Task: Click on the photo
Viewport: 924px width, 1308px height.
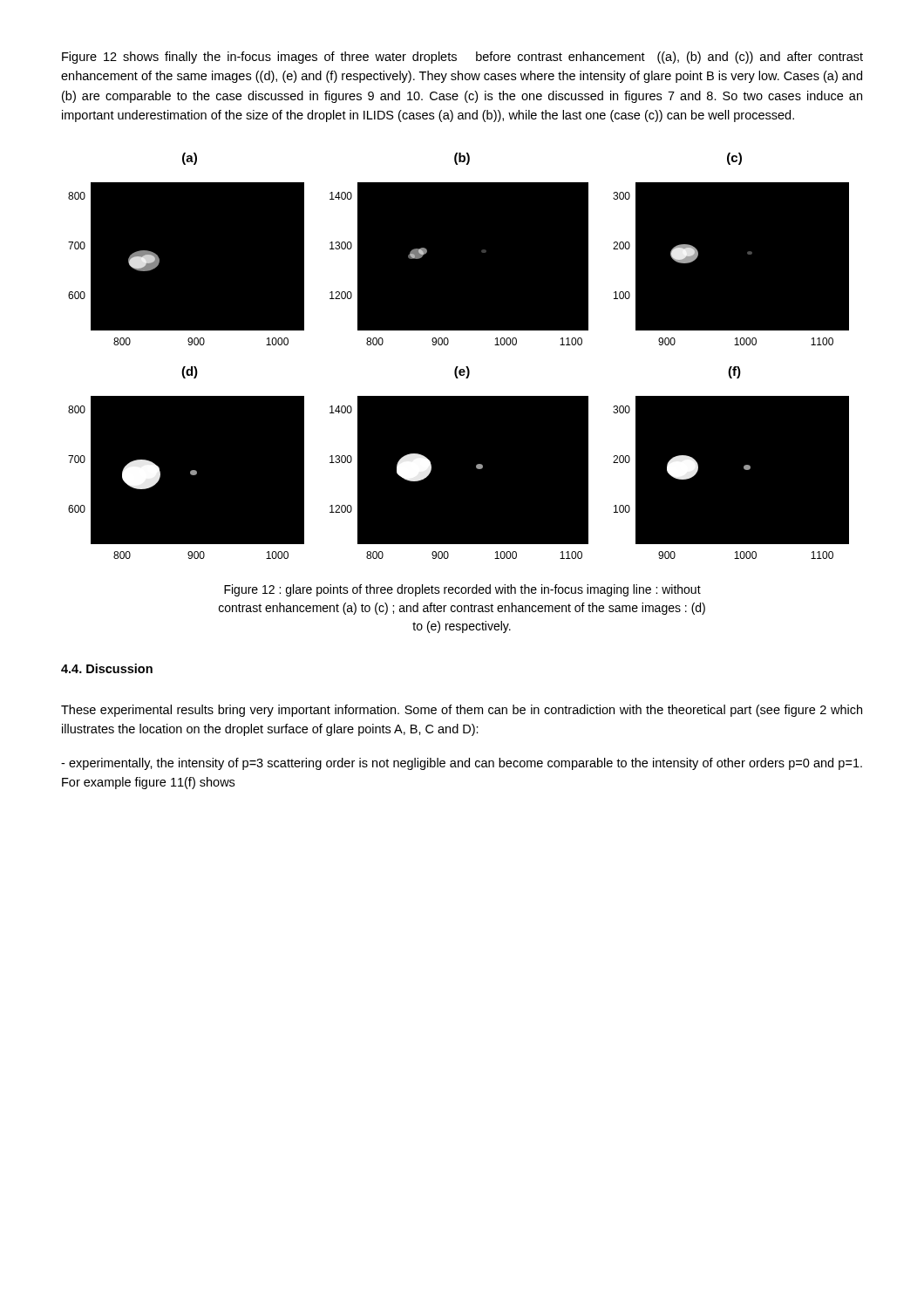Action: click(462, 361)
